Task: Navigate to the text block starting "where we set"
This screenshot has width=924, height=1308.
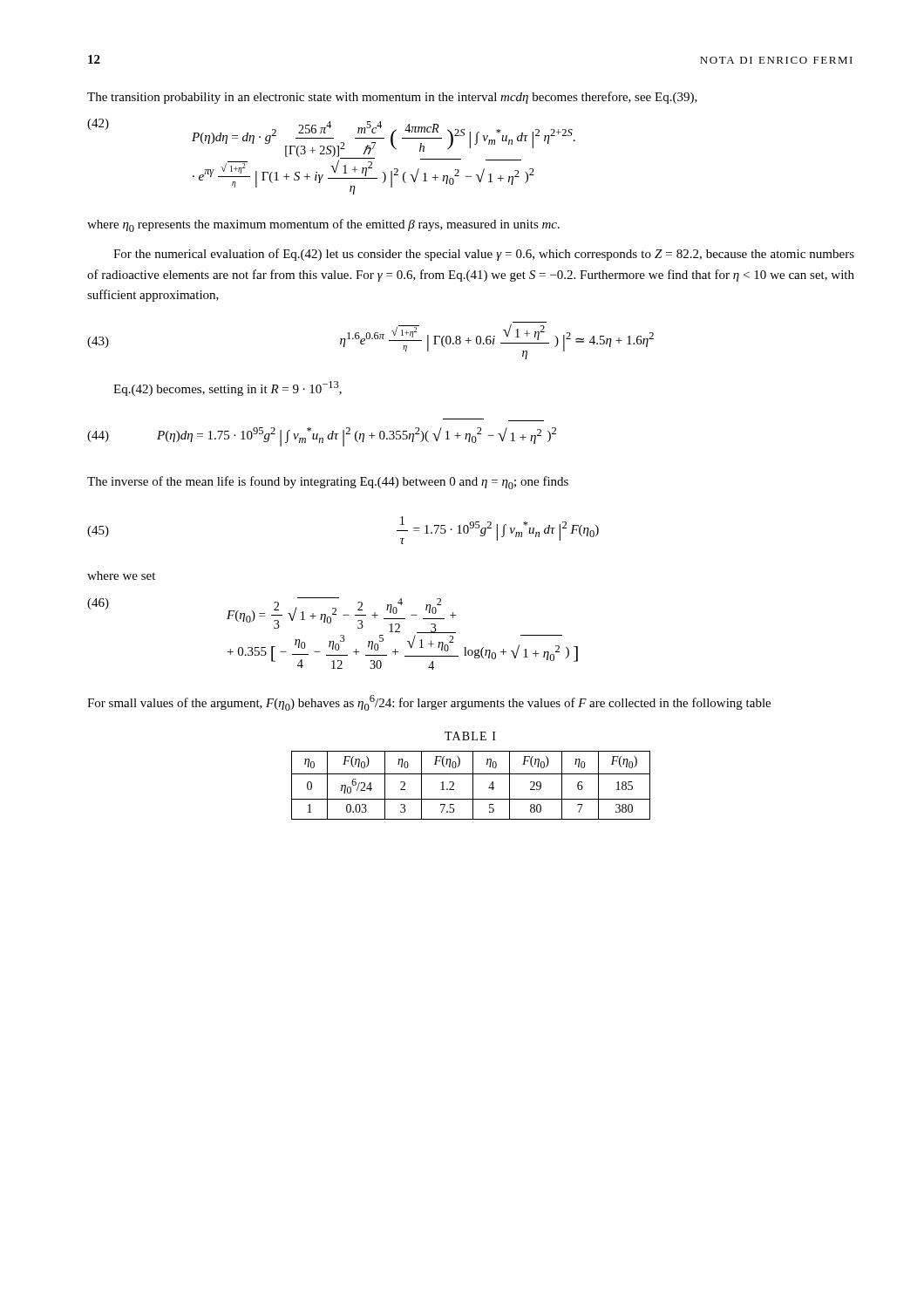Action: click(121, 576)
